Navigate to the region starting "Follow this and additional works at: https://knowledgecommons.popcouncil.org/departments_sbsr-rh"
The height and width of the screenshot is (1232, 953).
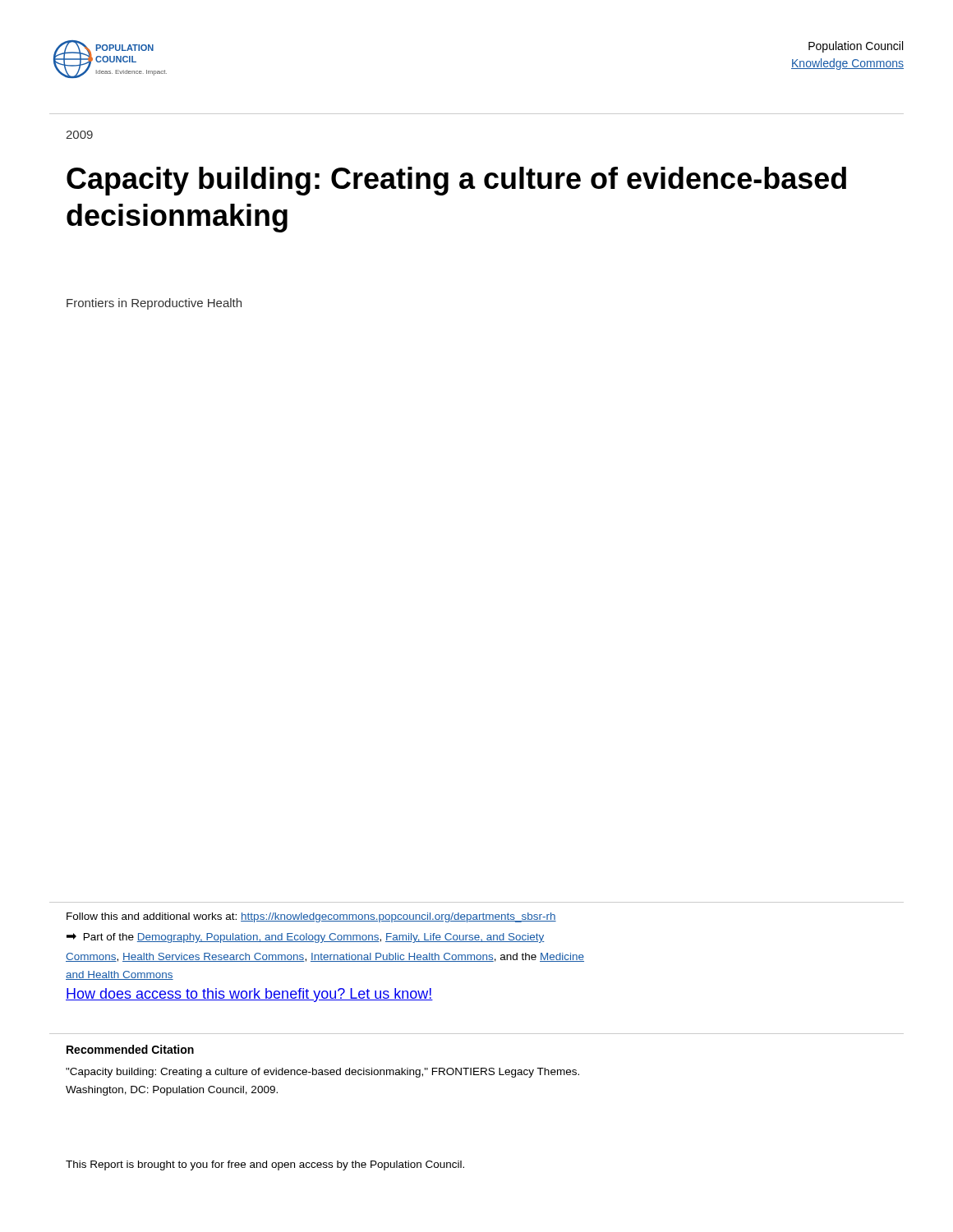pyautogui.click(x=325, y=945)
